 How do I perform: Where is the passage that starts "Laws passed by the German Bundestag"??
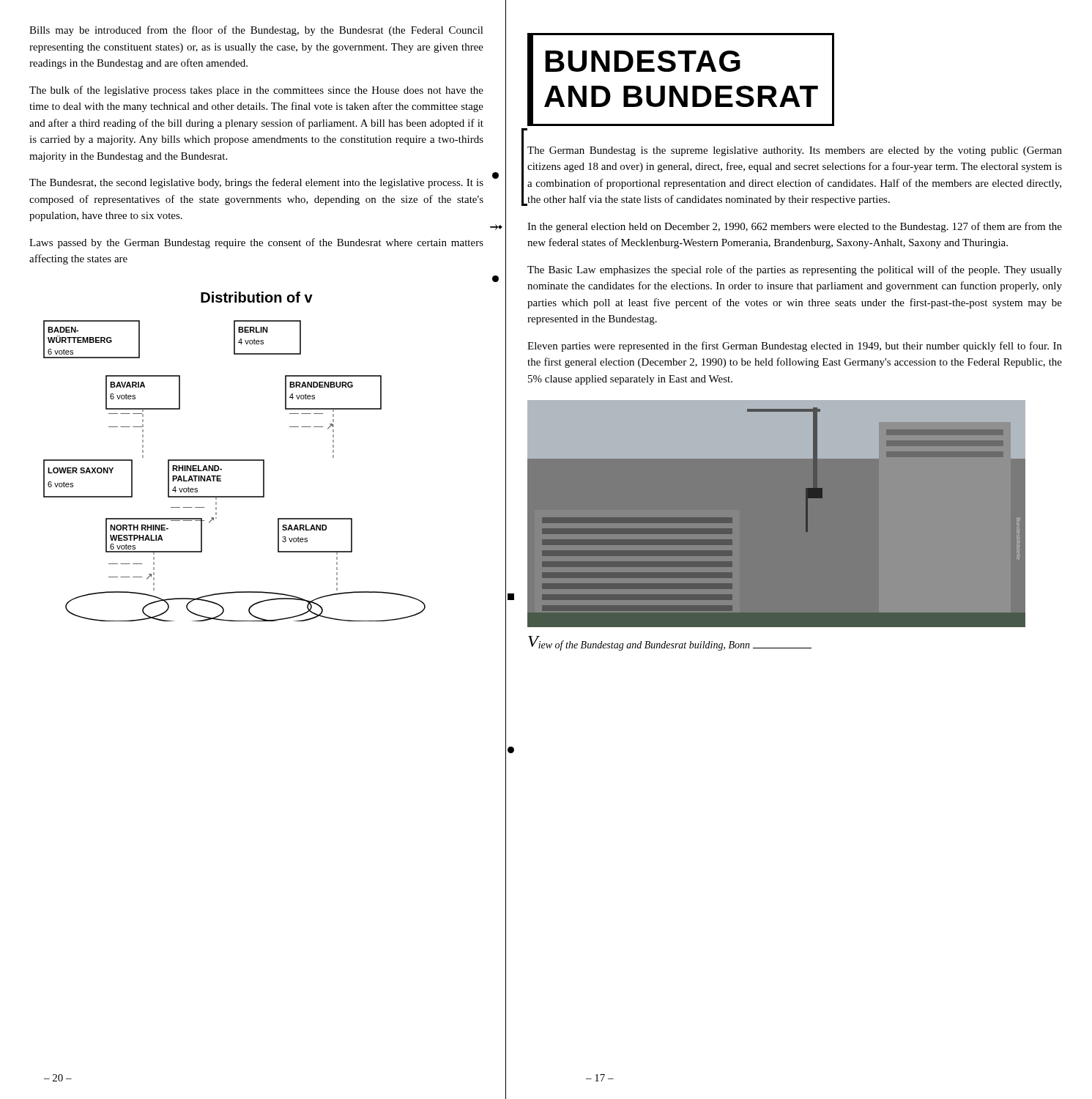click(x=256, y=250)
